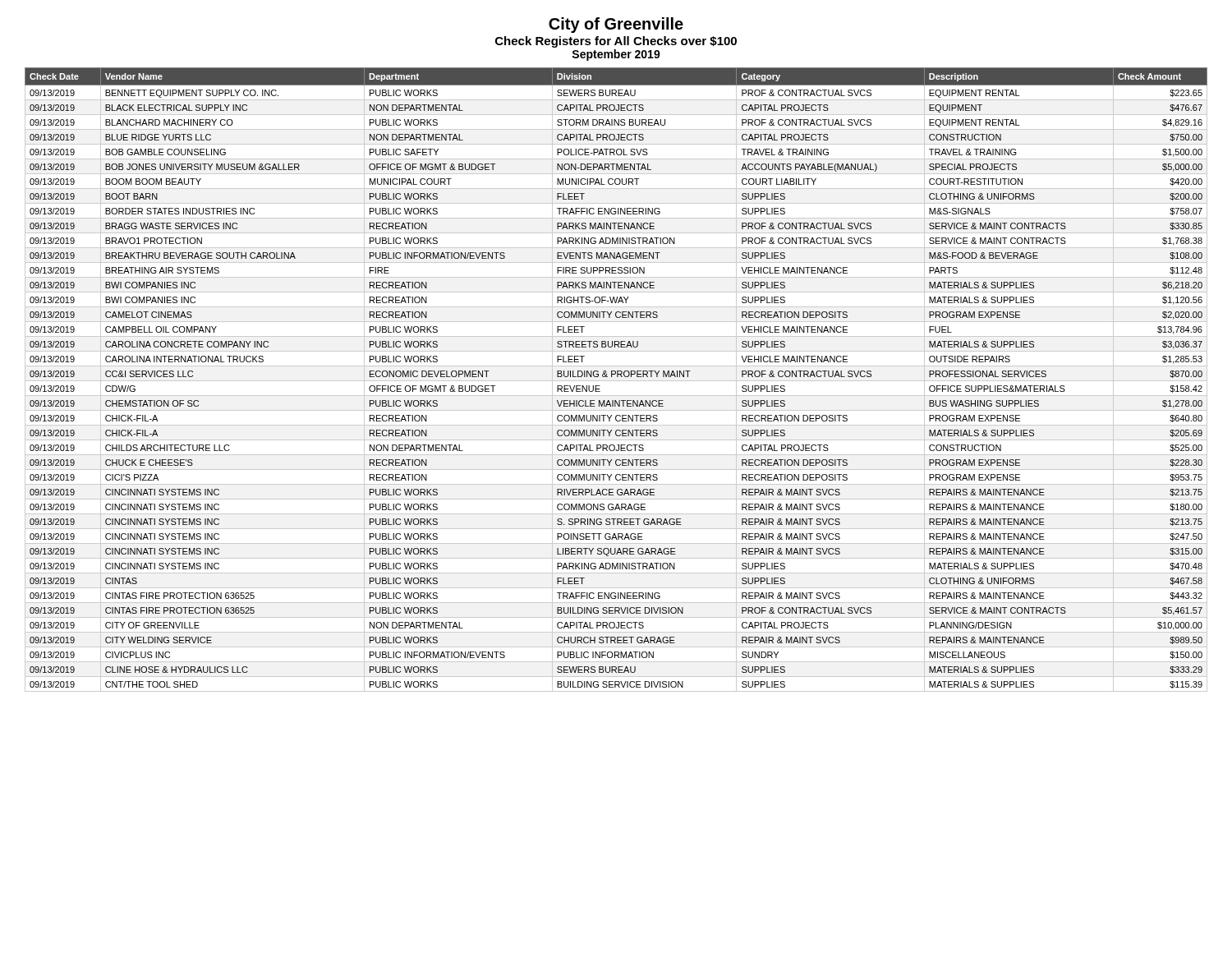Click the table
This screenshot has height=953, width=1232.
[x=616, y=380]
